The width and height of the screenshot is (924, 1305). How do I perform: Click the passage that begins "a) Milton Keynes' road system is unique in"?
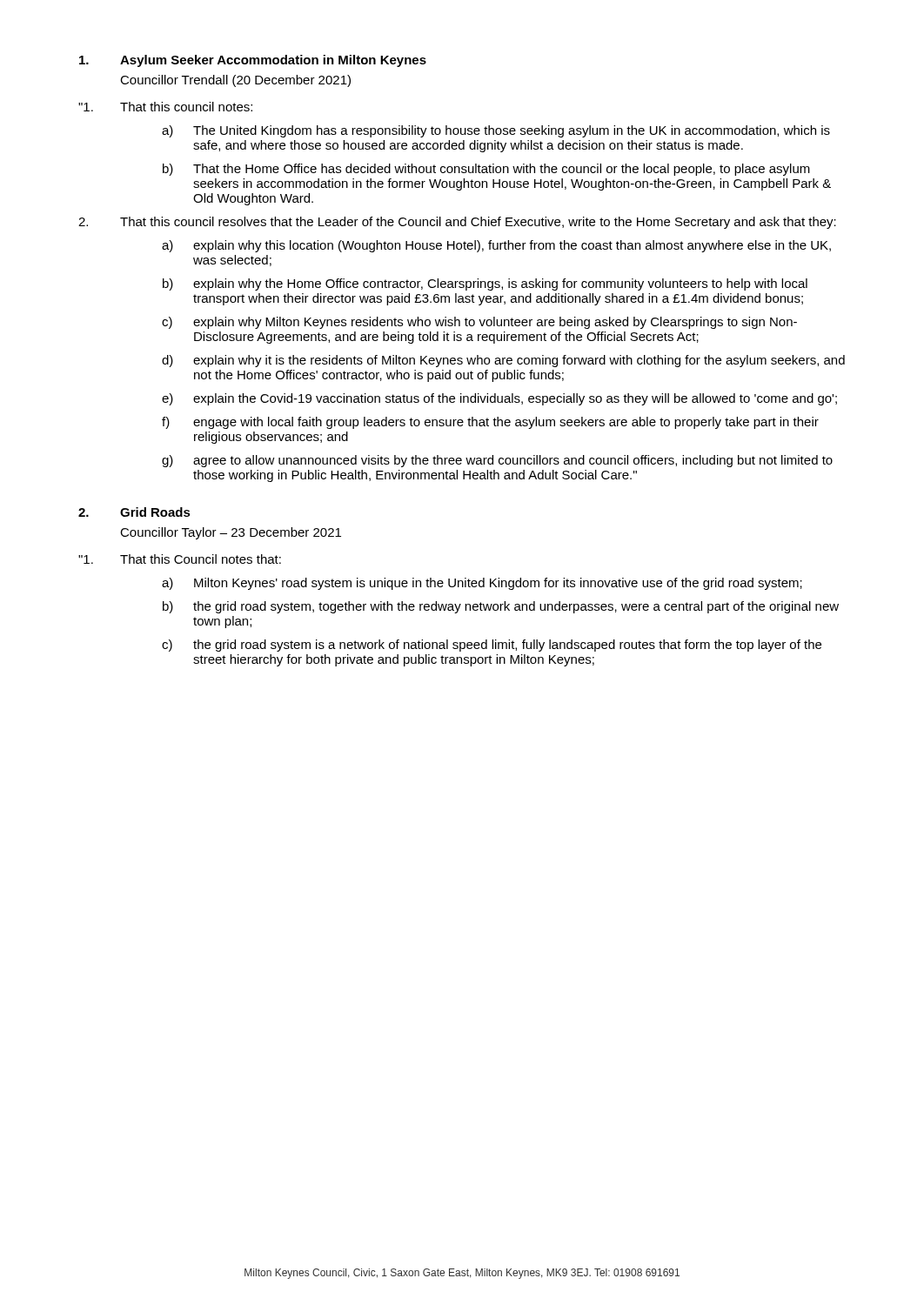pyautogui.click(x=504, y=582)
